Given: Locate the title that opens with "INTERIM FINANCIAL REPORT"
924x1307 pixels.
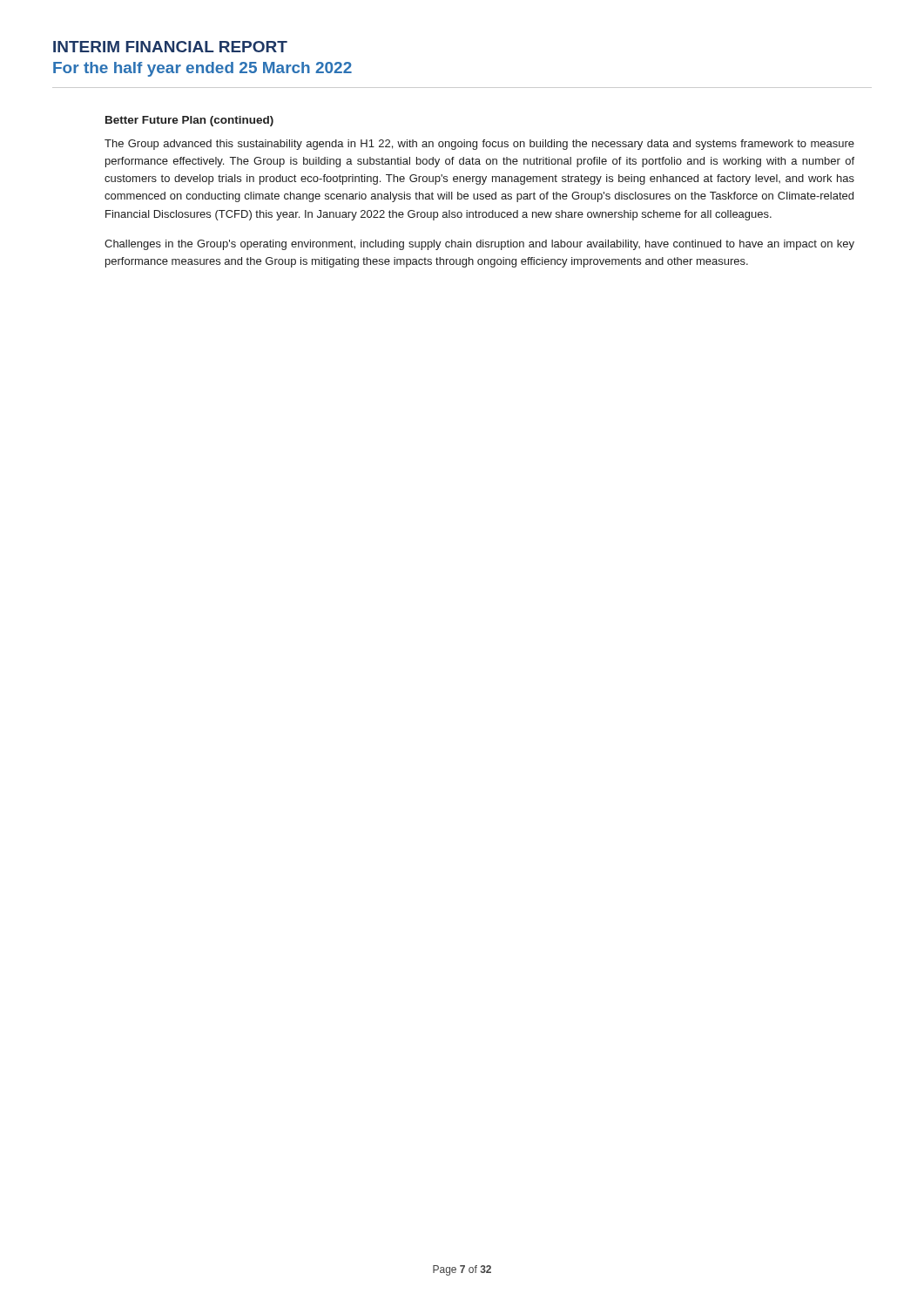Looking at the screenshot, I should pos(170,47).
